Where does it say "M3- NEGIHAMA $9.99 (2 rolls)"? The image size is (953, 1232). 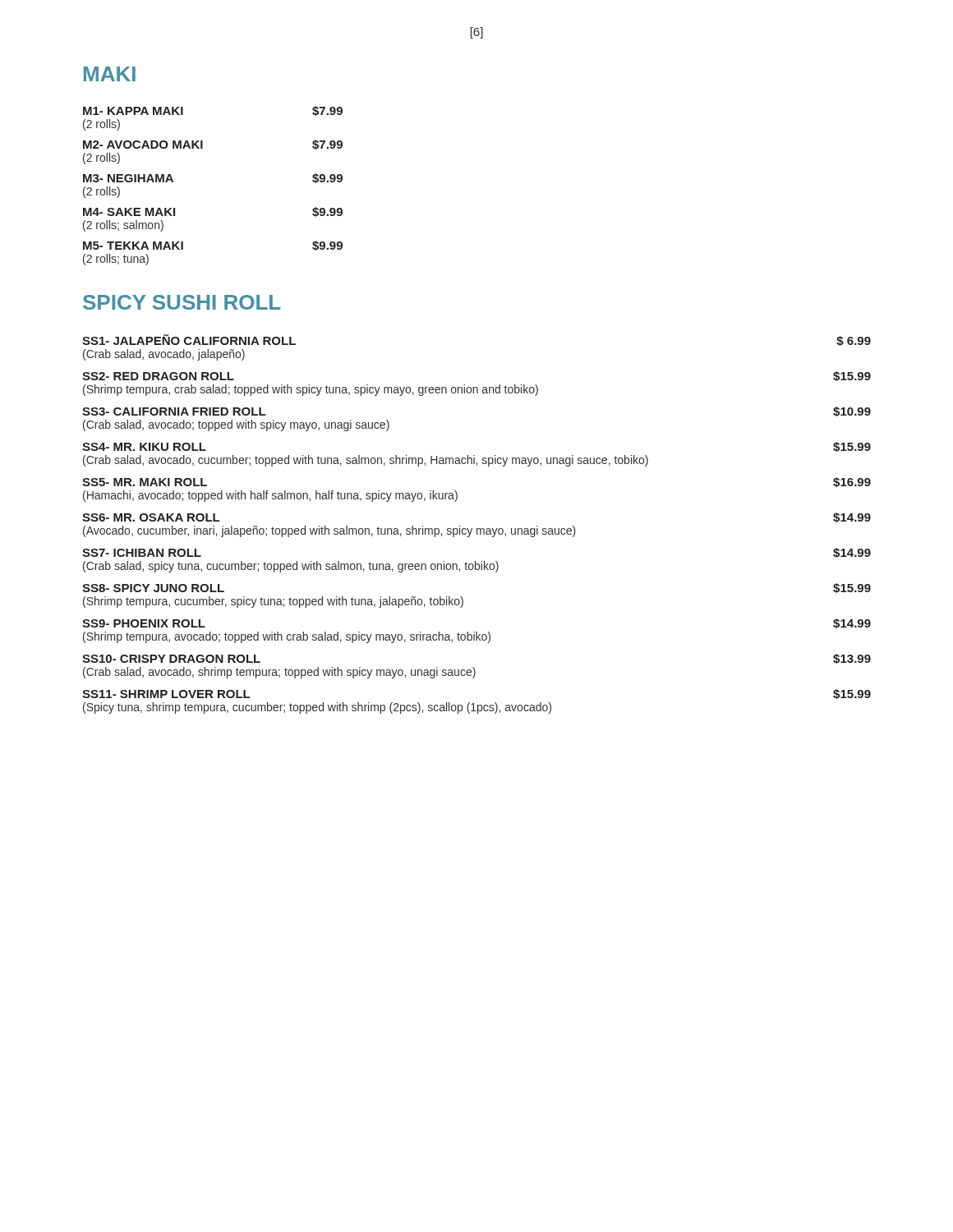129,178
